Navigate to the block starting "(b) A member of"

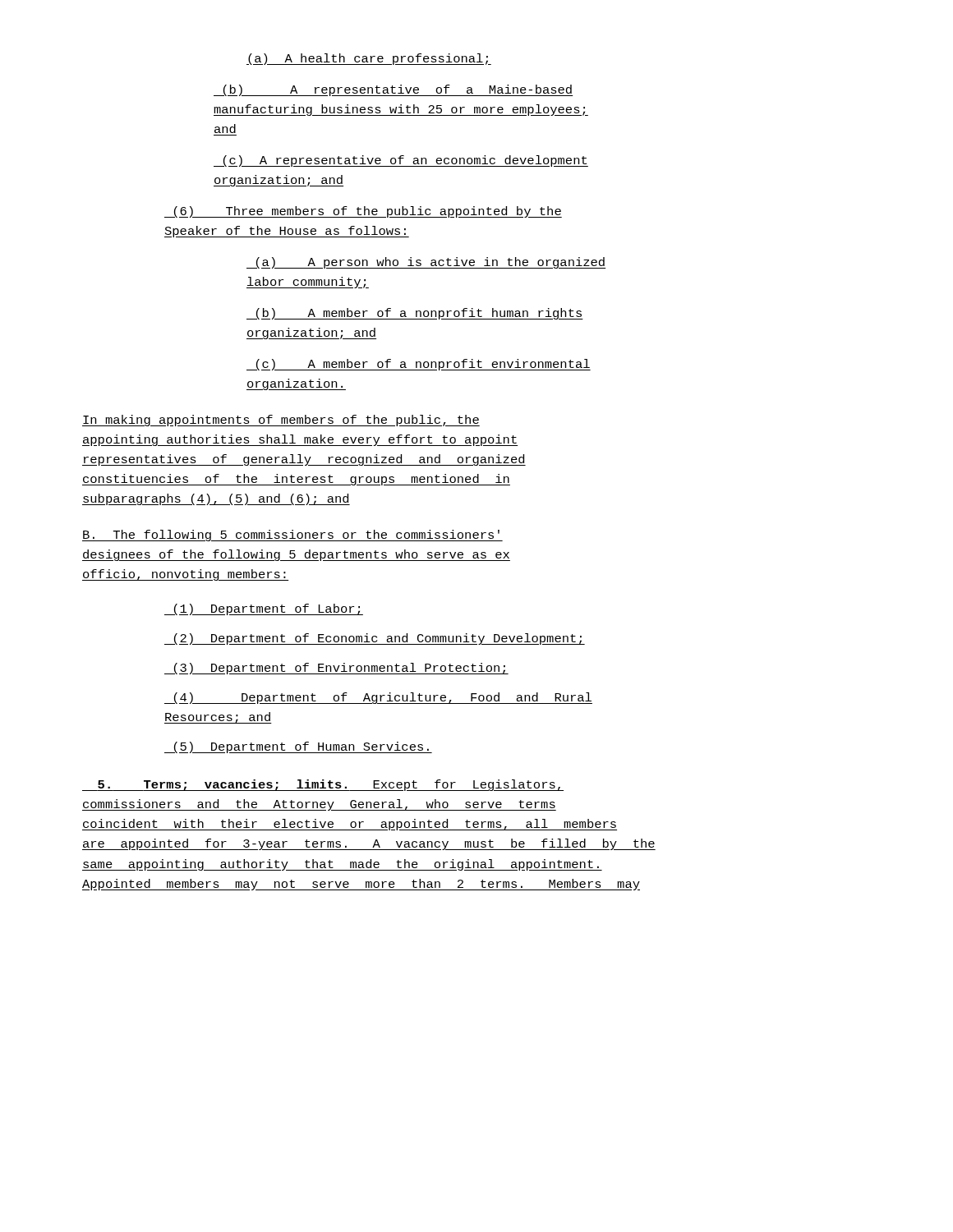tap(415, 324)
